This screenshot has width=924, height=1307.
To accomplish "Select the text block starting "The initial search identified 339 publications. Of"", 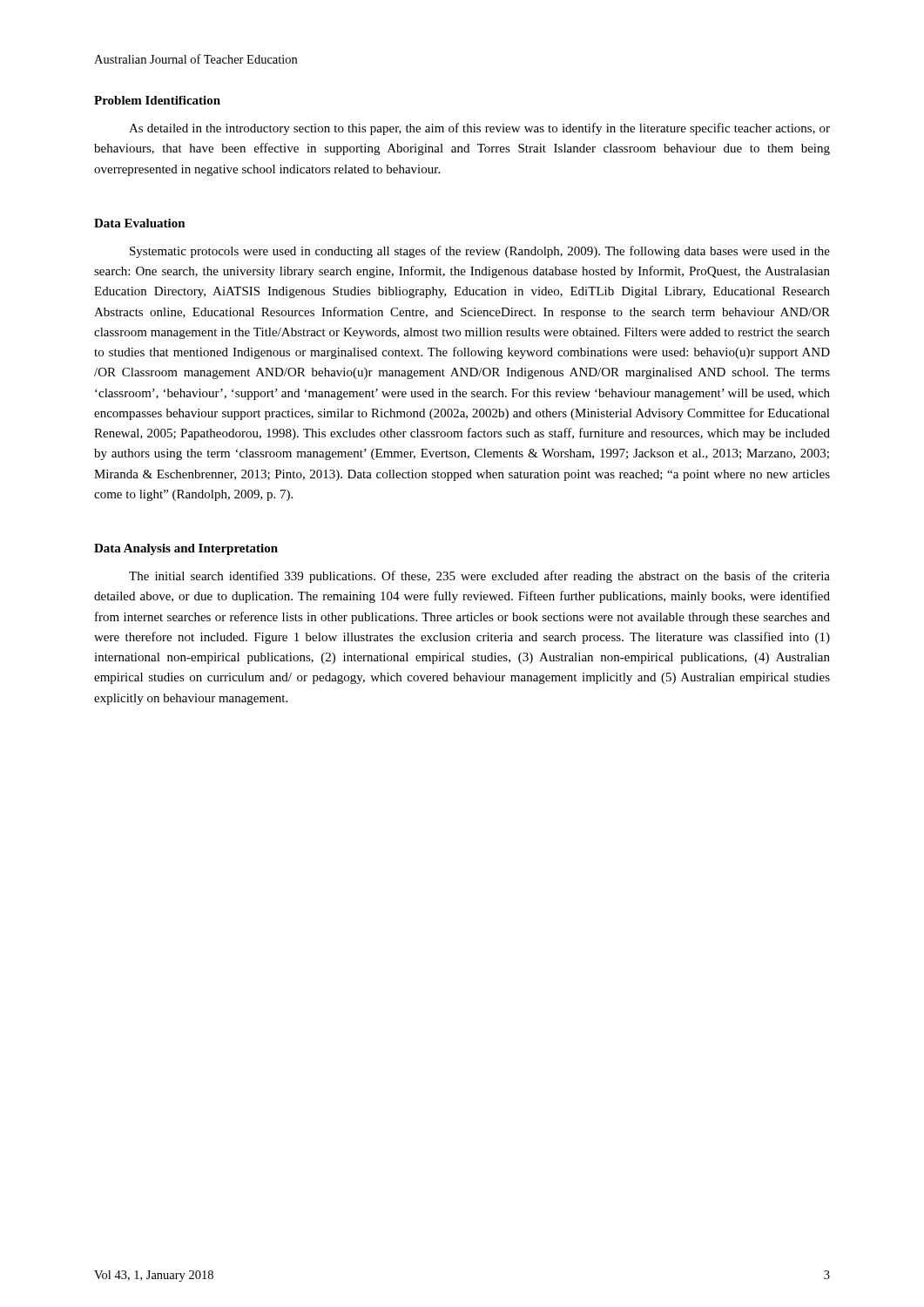I will click(x=462, y=637).
